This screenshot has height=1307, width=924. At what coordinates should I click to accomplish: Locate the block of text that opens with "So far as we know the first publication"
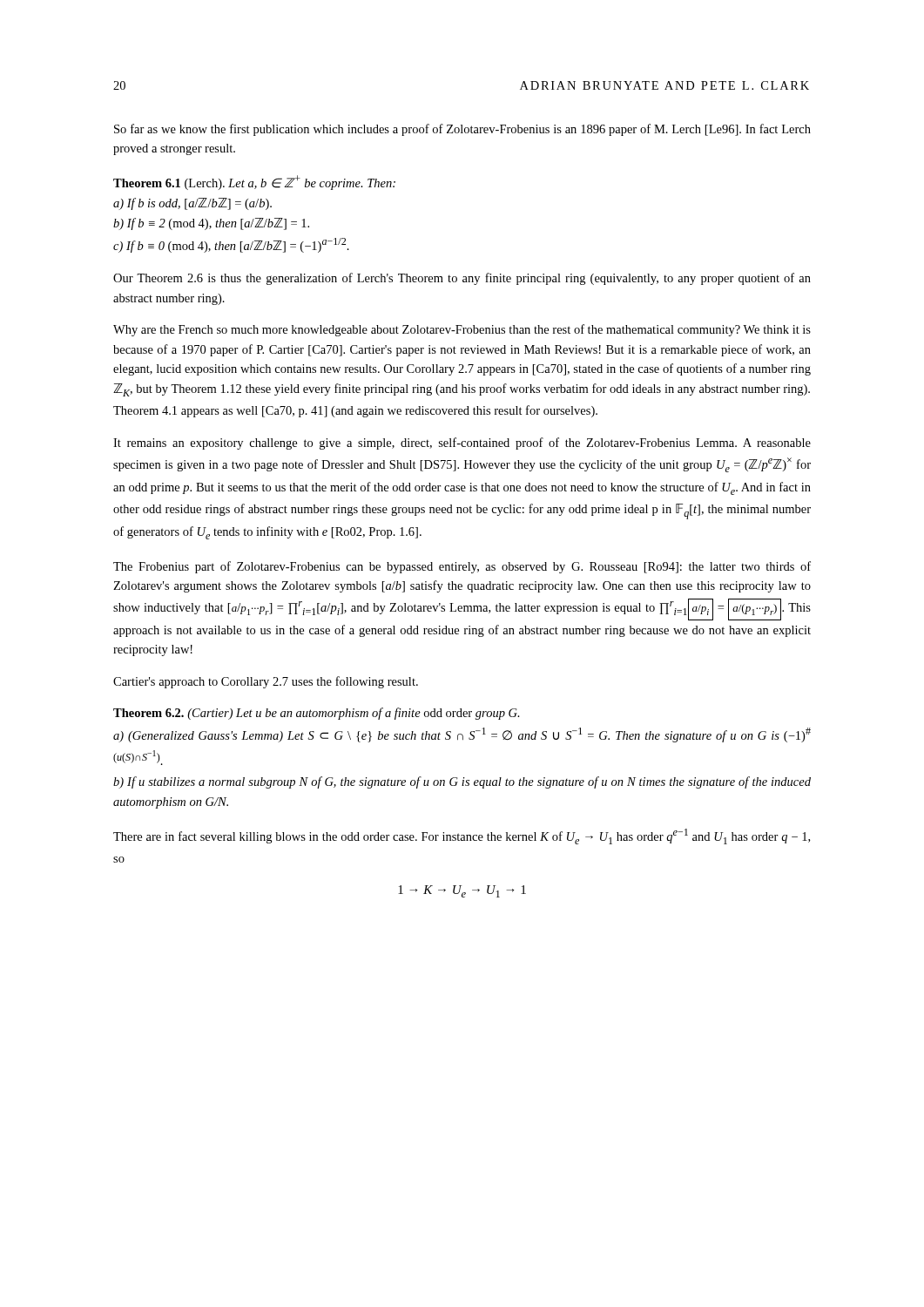(462, 139)
